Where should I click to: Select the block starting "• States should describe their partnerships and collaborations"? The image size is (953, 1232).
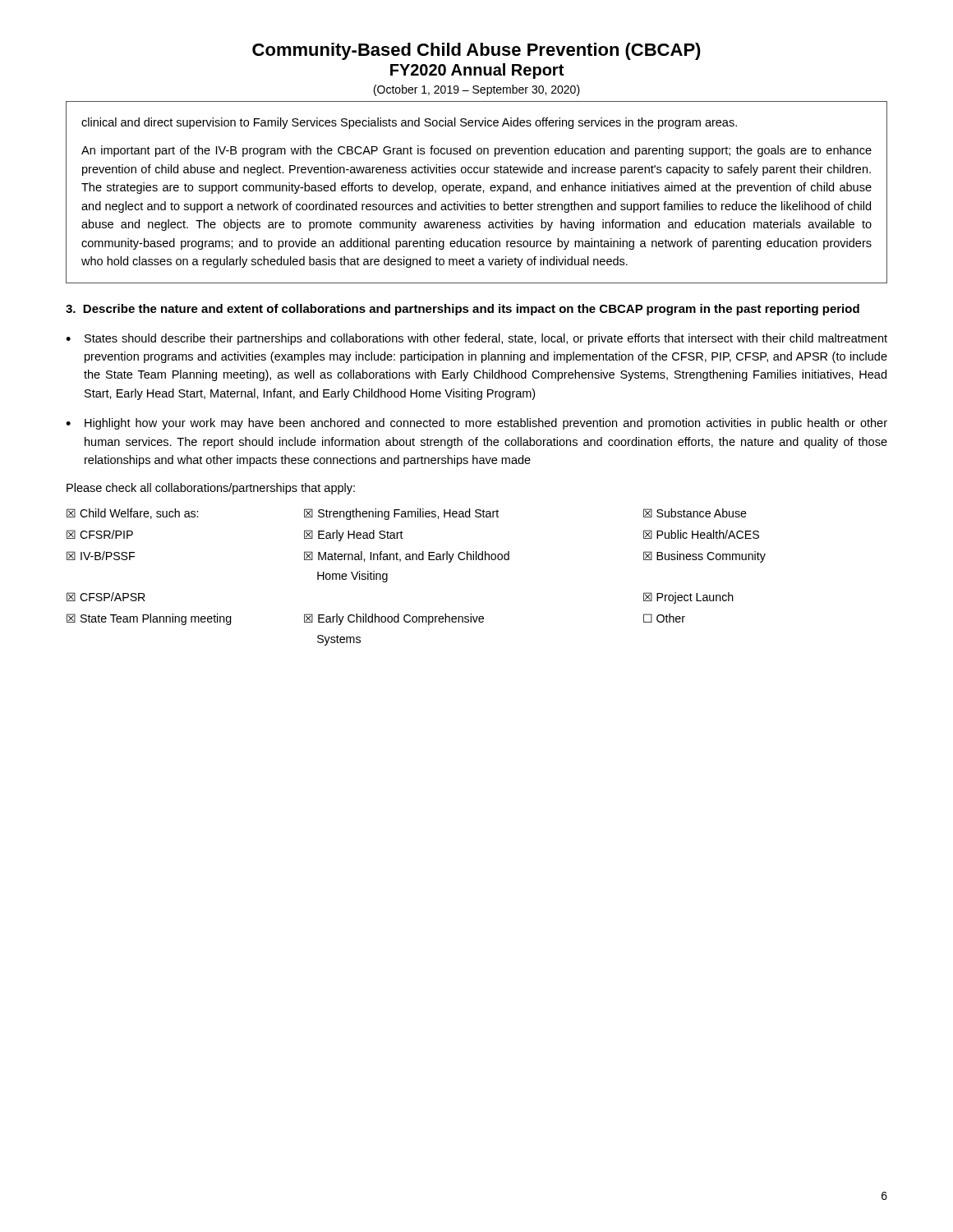tap(476, 366)
